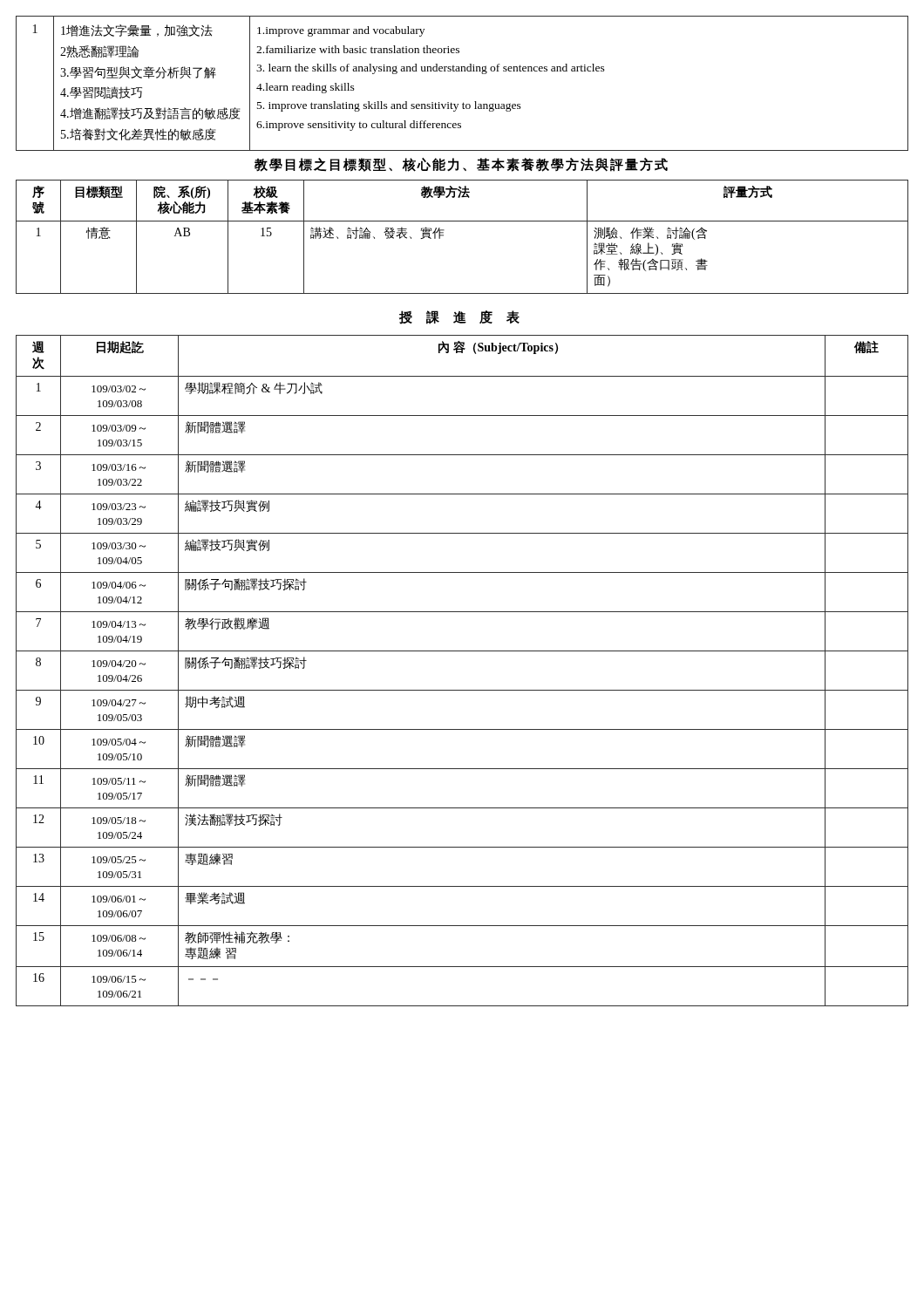Locate the table with the text "院、系(所) 核心能力"
The height and width of the screenshot is (1308, 924).
coord(462,237)
